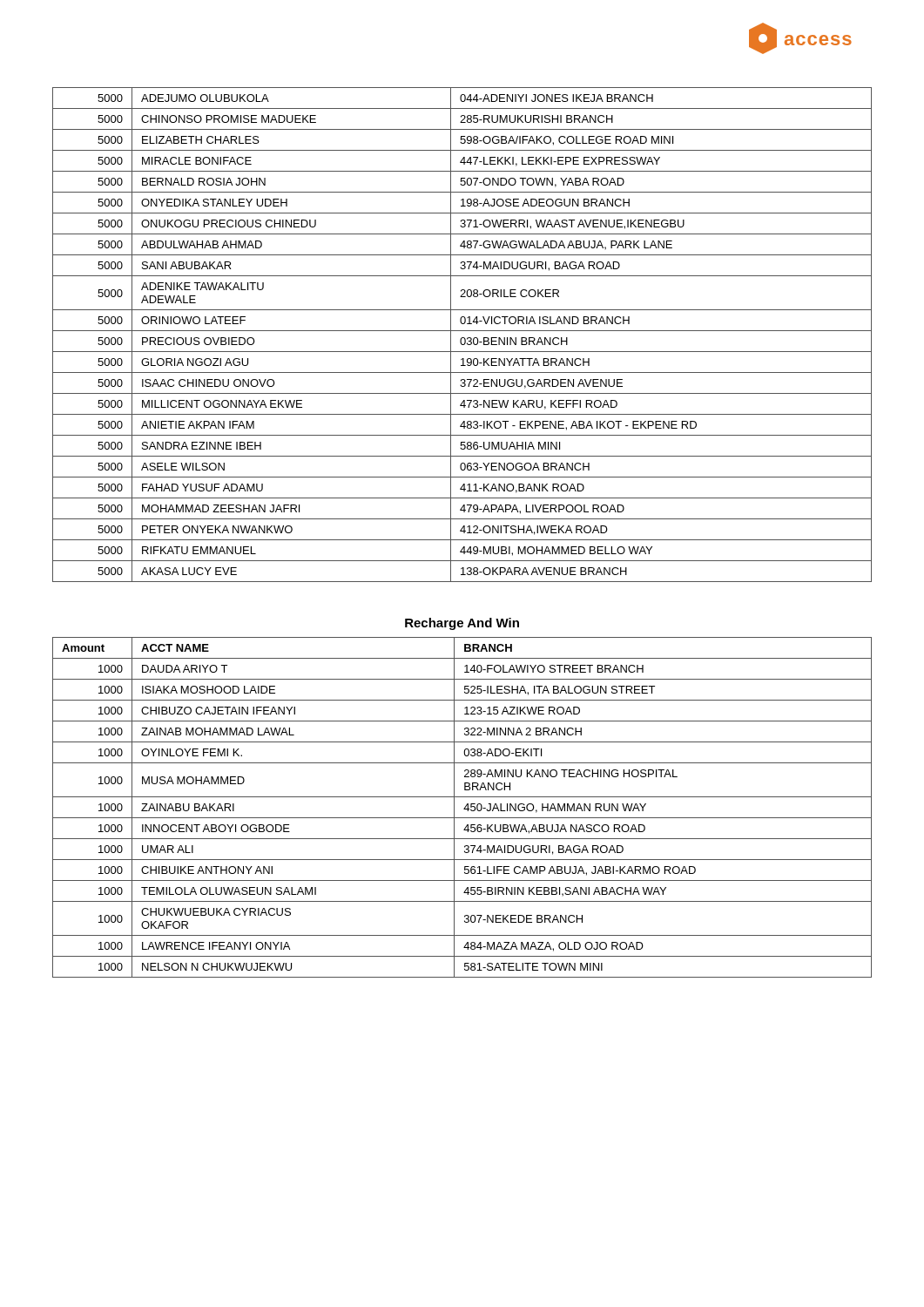
Task: Click on the table containing "ORINIOWO LATEEF"
Action: click(462, 335)
